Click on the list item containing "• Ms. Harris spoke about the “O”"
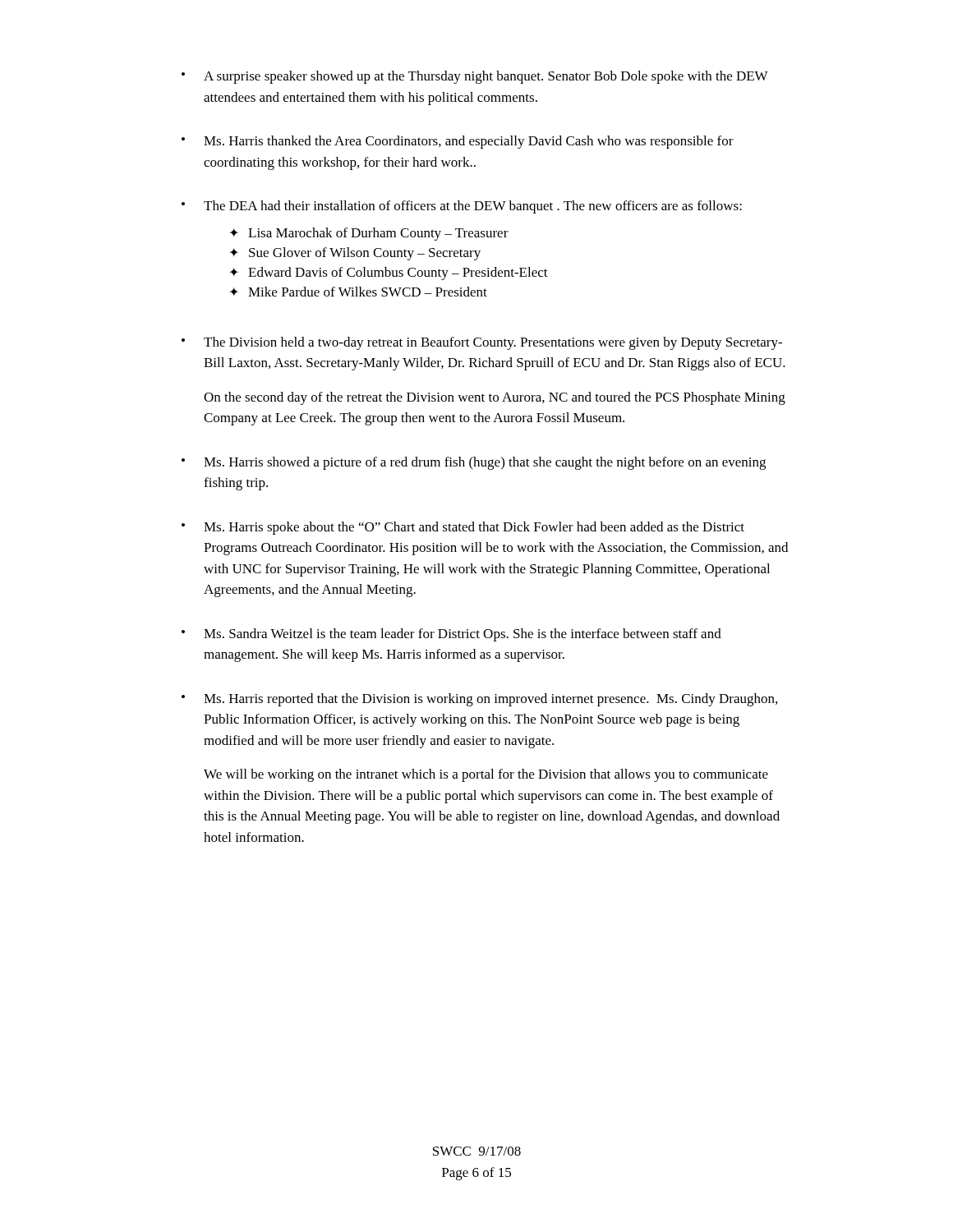 485,558
